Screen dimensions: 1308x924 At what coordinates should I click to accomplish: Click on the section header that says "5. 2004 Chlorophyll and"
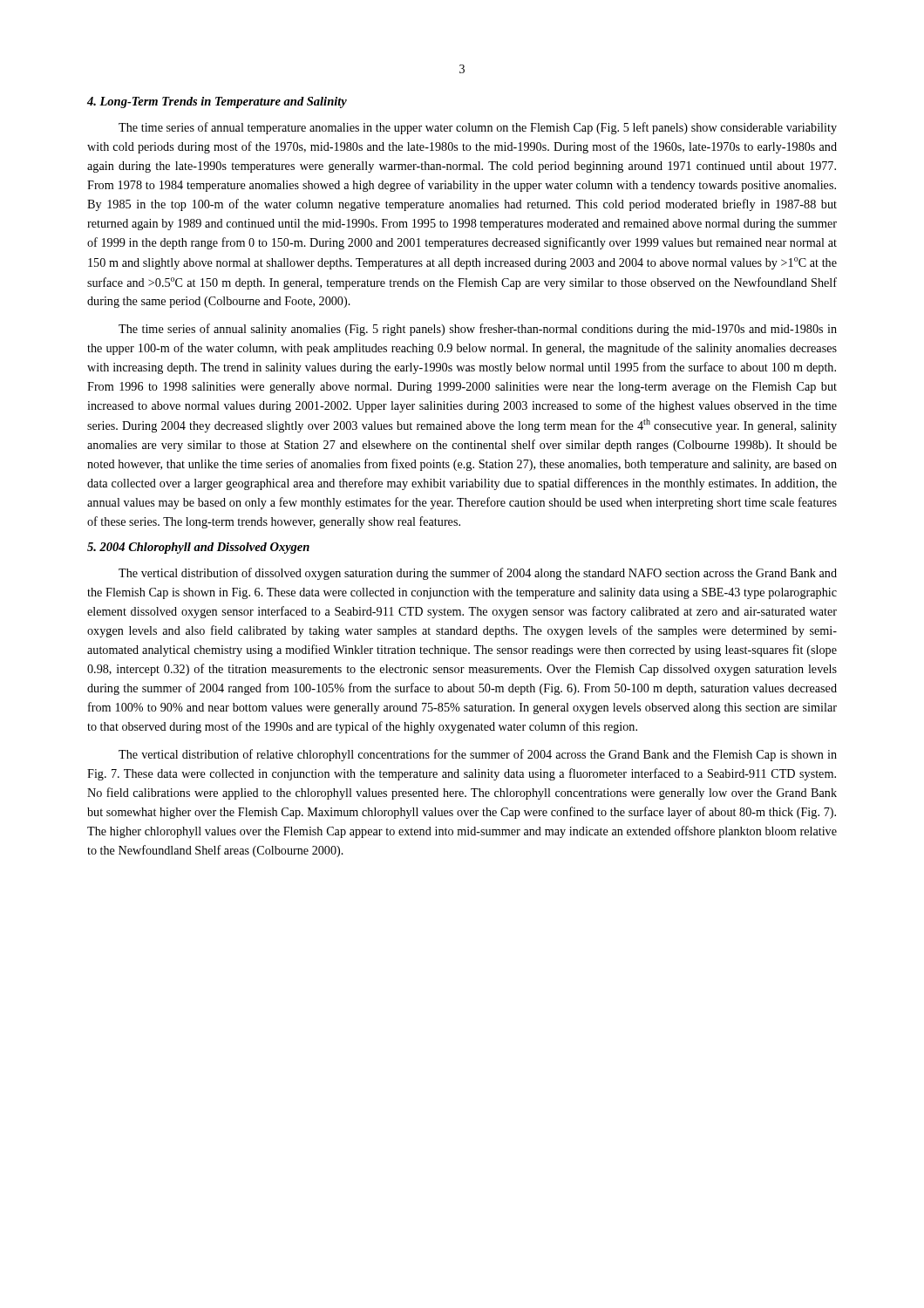tap(198, 547)
